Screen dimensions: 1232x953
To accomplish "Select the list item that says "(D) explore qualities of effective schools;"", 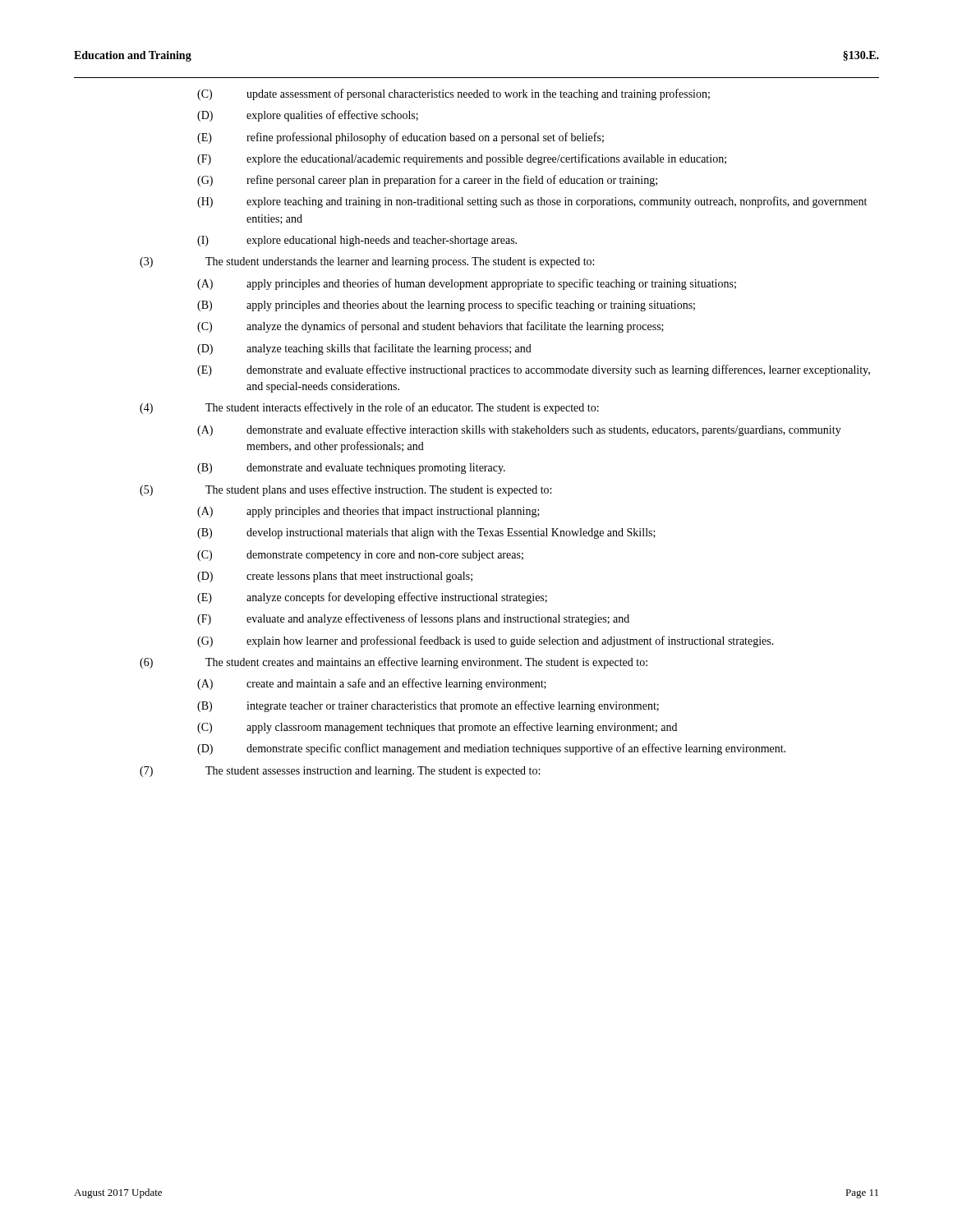I will click(308, 116).
